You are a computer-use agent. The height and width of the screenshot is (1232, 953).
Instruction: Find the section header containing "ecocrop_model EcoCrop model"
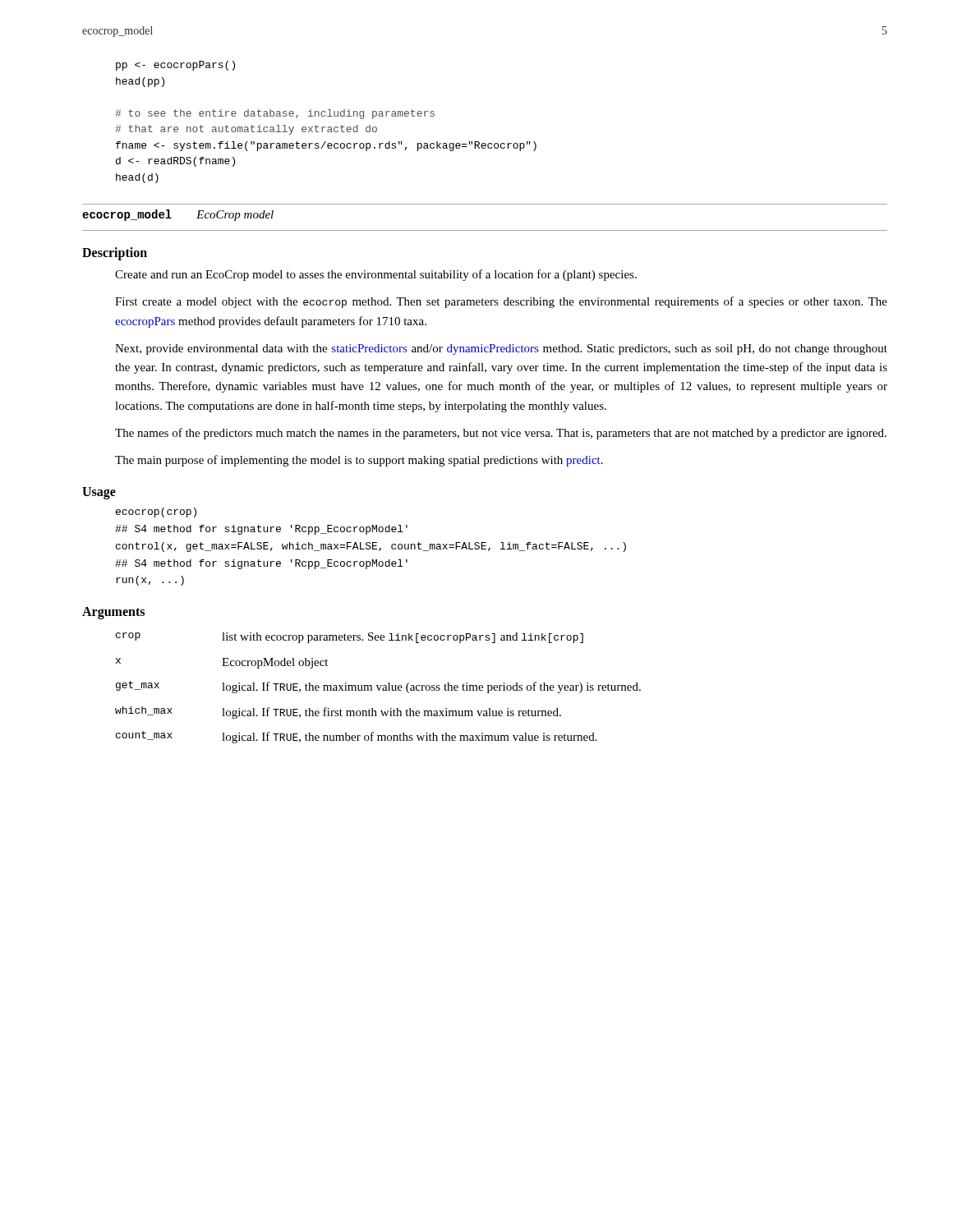178,215
